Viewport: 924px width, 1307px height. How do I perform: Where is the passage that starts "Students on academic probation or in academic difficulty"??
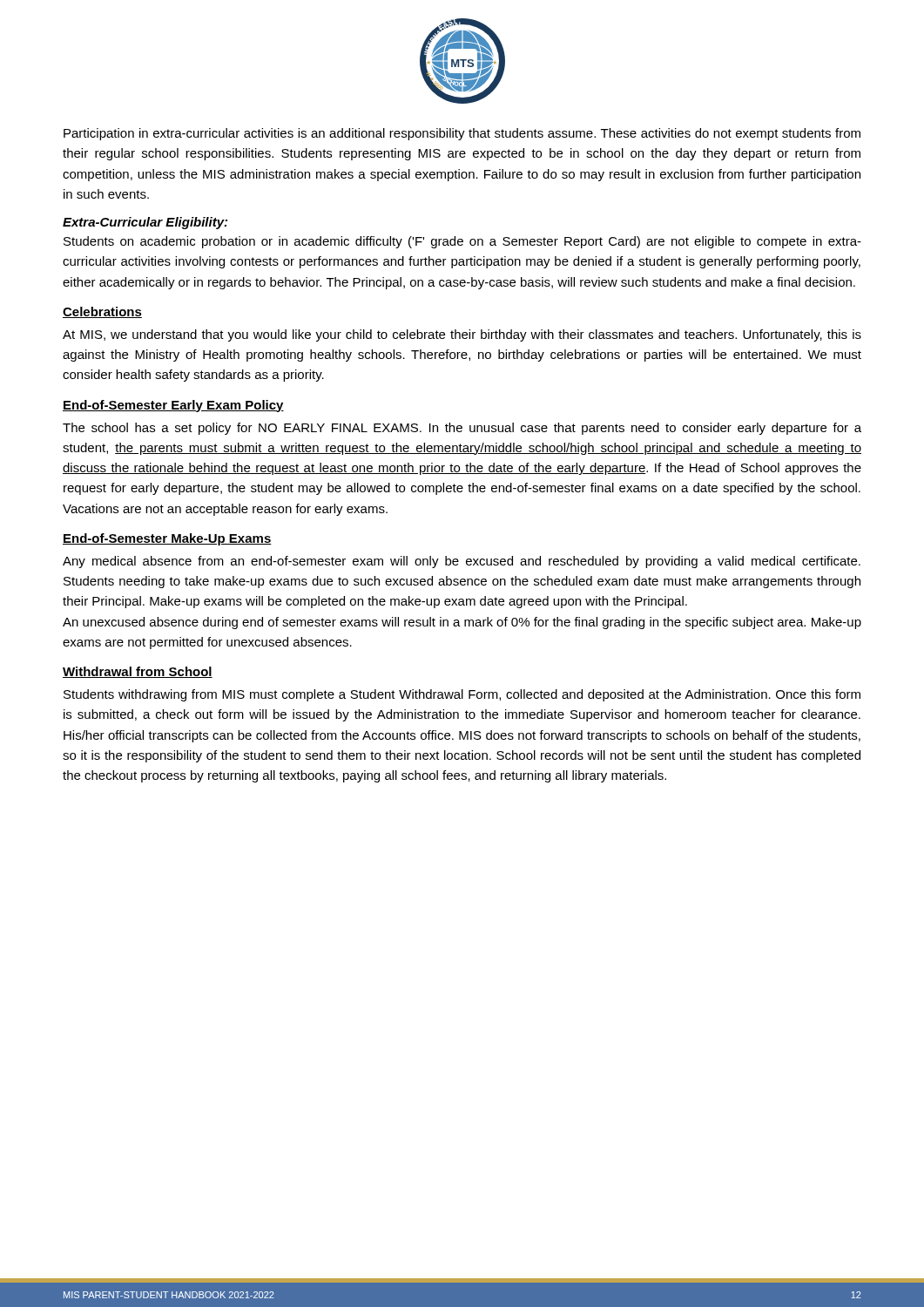point(462,261)
